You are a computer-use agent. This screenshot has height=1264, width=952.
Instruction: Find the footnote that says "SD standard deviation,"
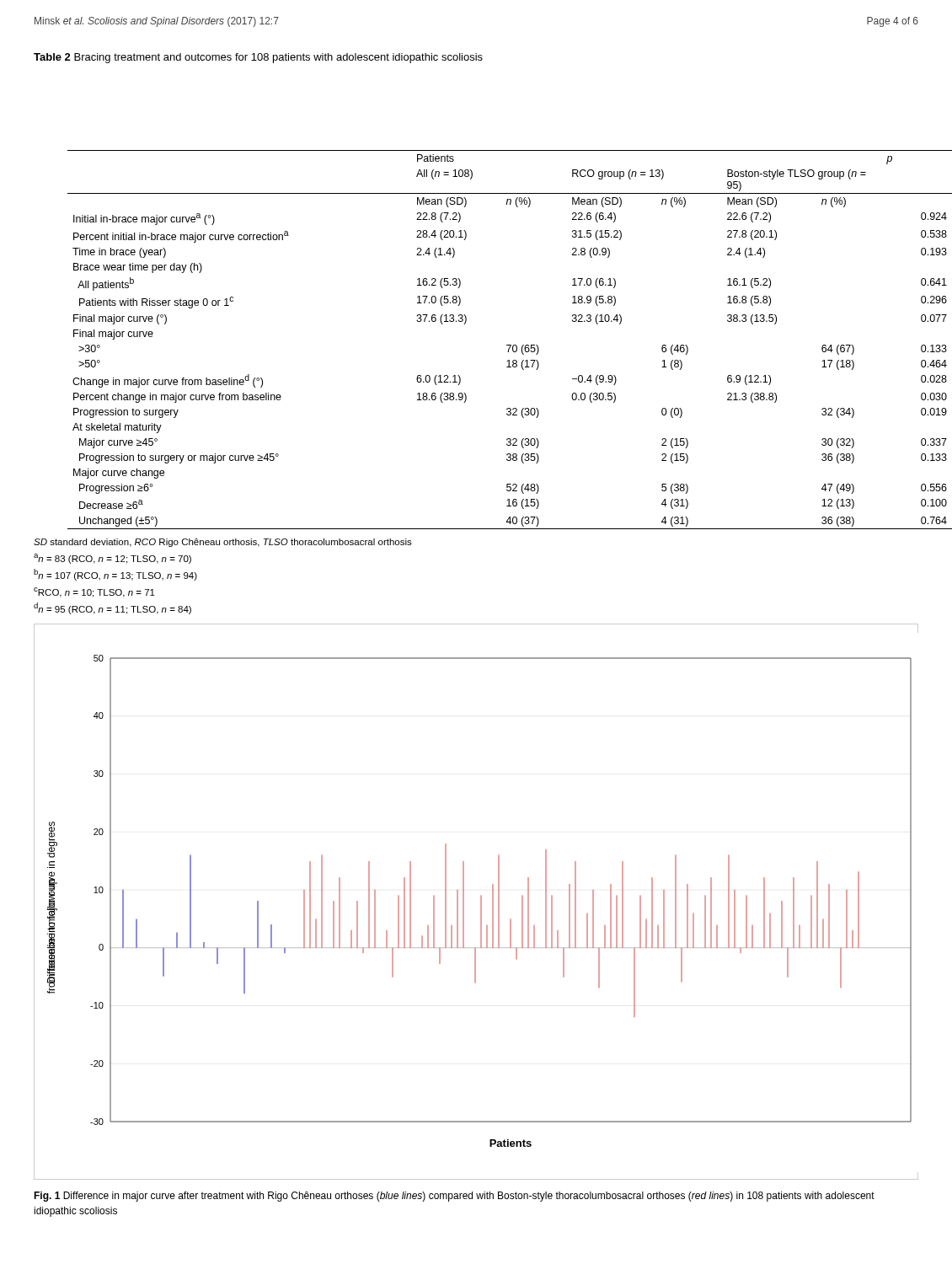223,543
